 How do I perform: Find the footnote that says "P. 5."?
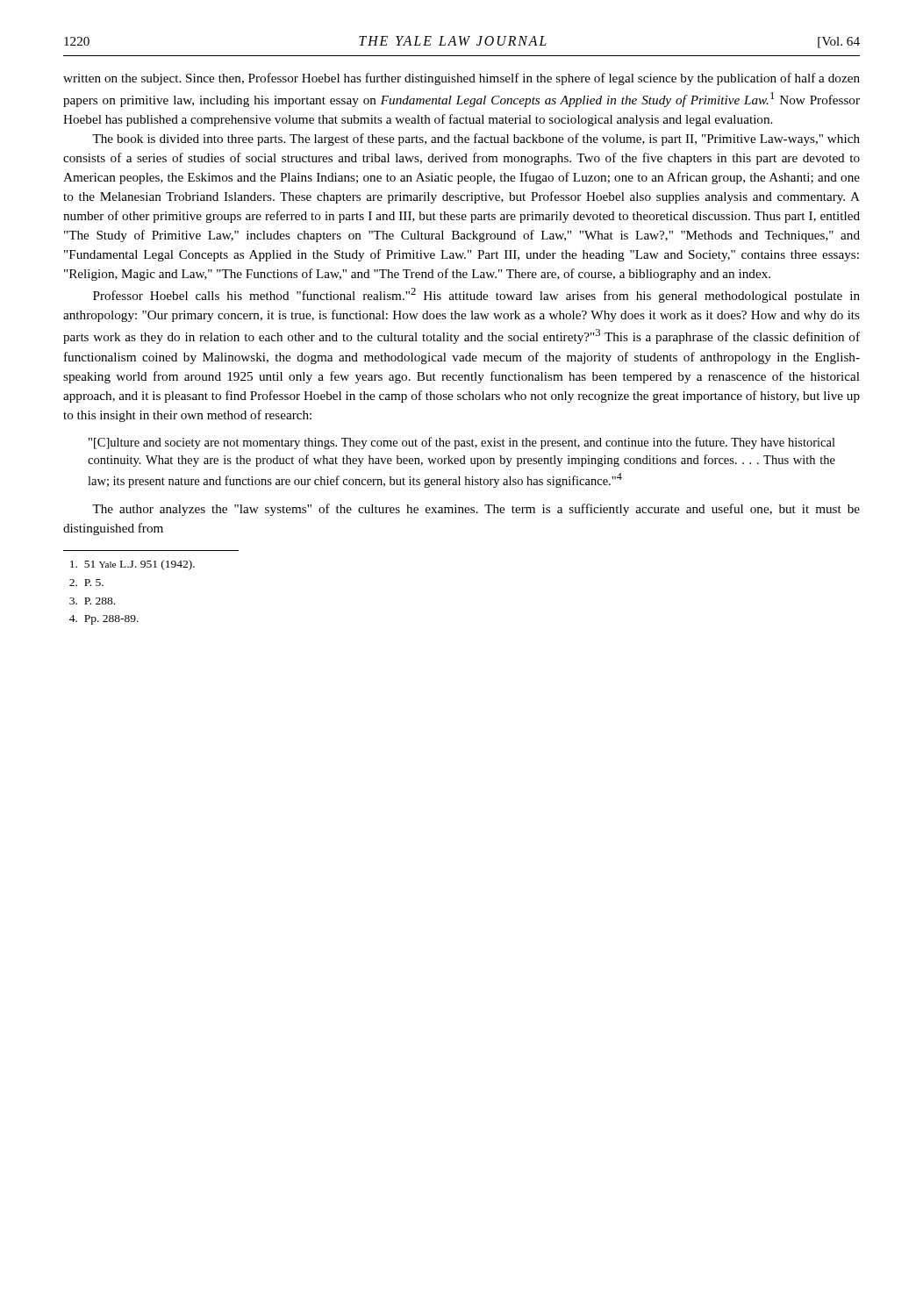coord(84,582)
